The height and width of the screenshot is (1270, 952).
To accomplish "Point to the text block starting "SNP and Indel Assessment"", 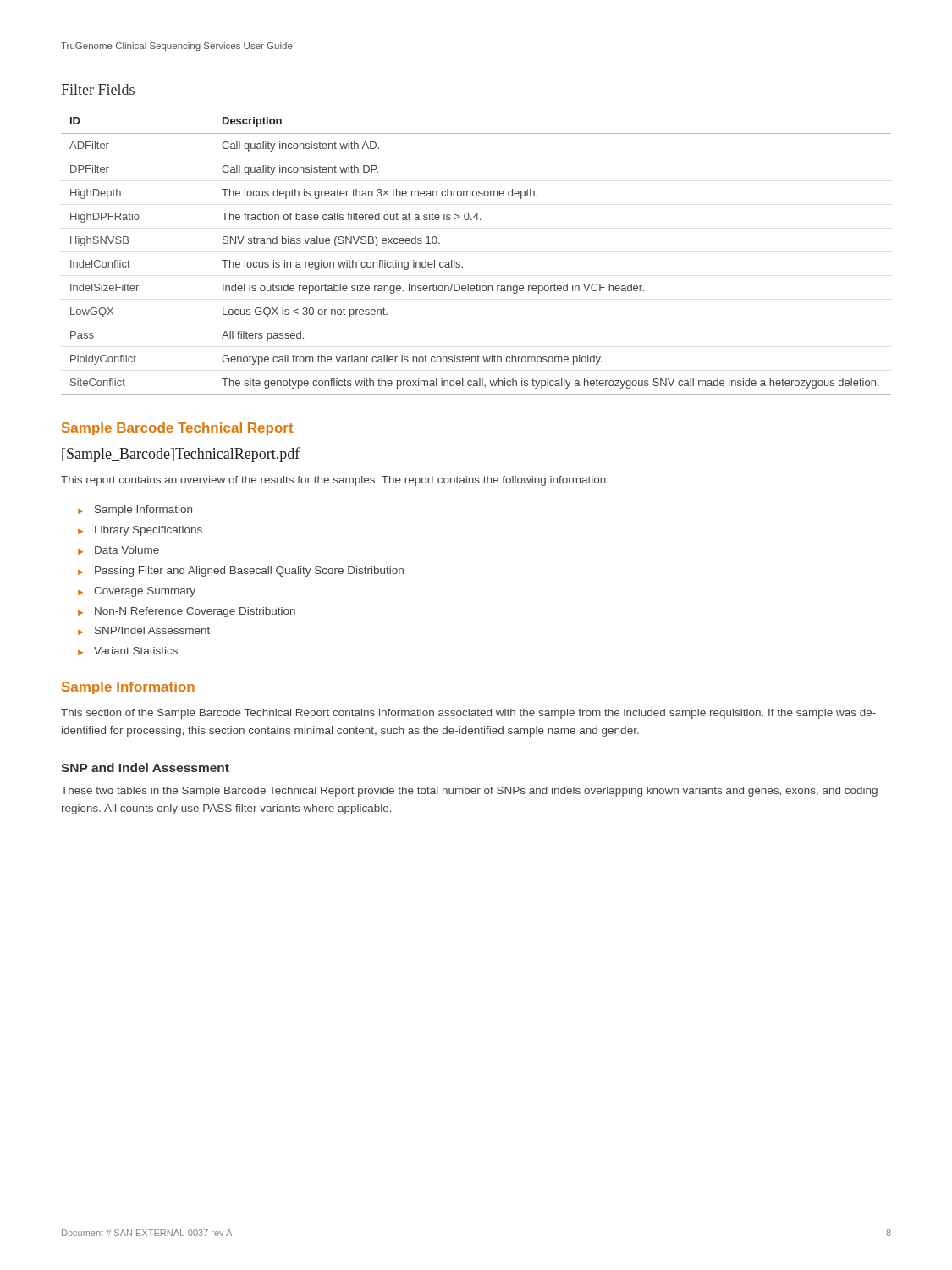I will point(145,768).
